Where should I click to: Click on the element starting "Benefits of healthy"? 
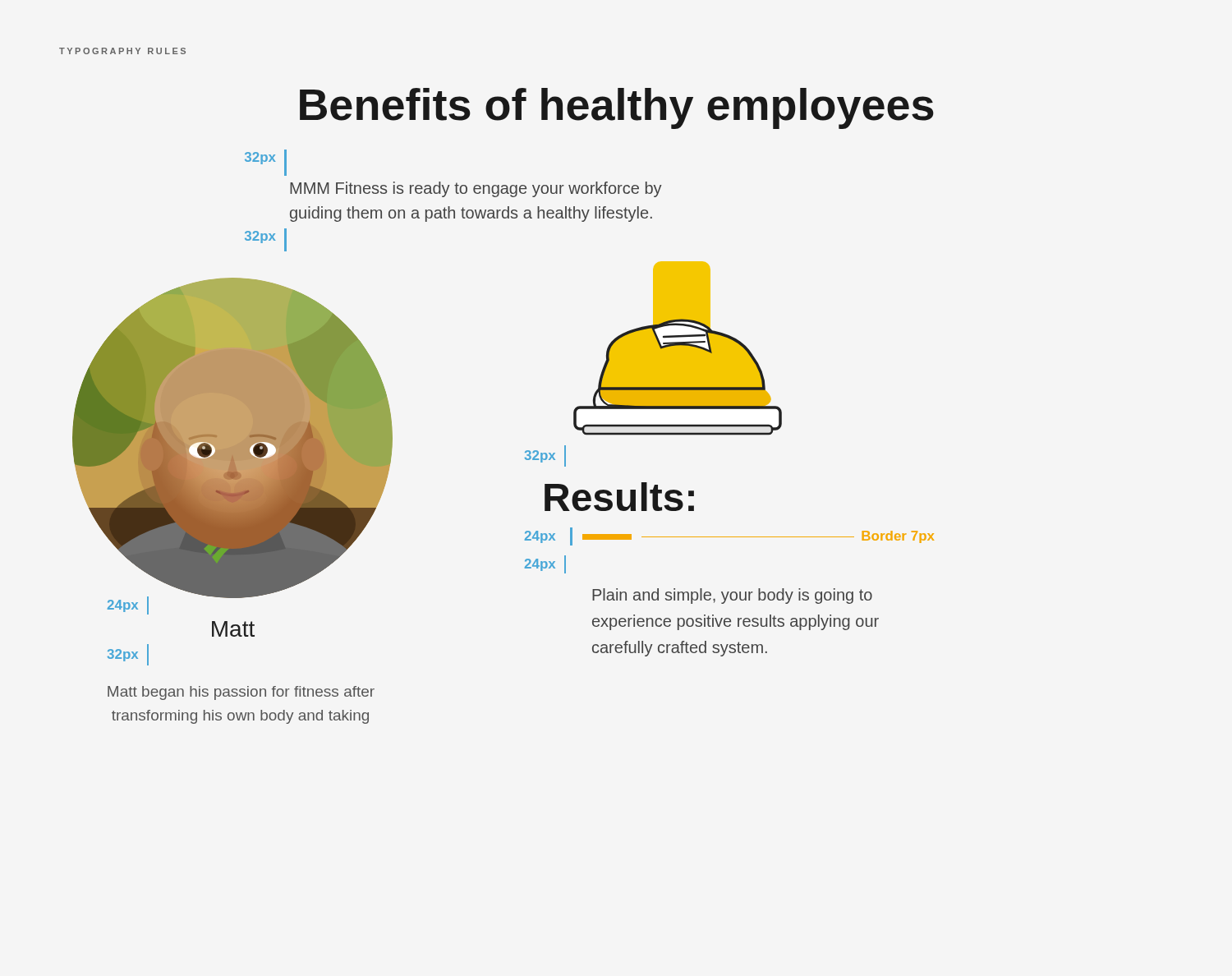[616, 104]
